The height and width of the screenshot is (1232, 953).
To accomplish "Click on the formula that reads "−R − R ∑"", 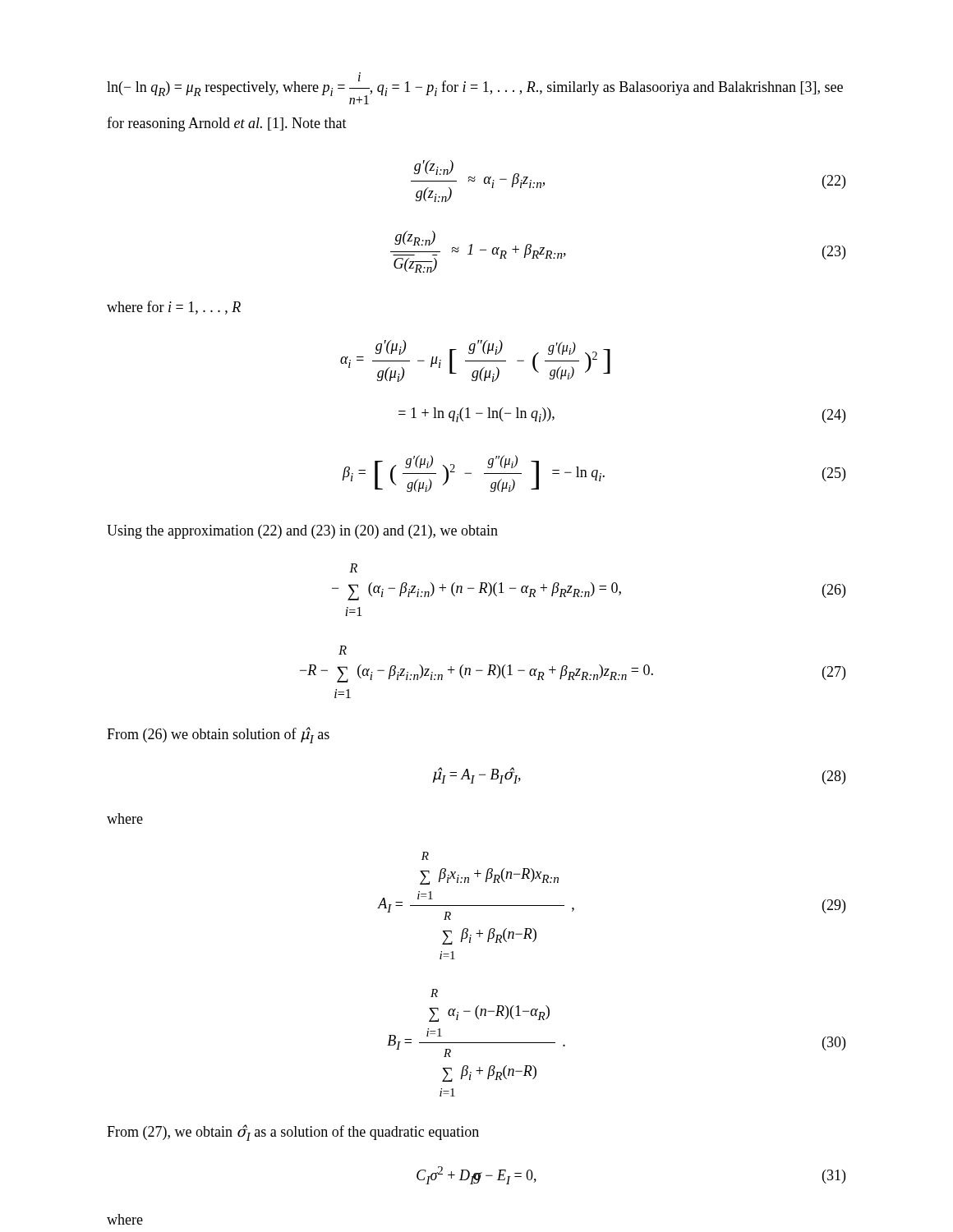I will (476, 672).
